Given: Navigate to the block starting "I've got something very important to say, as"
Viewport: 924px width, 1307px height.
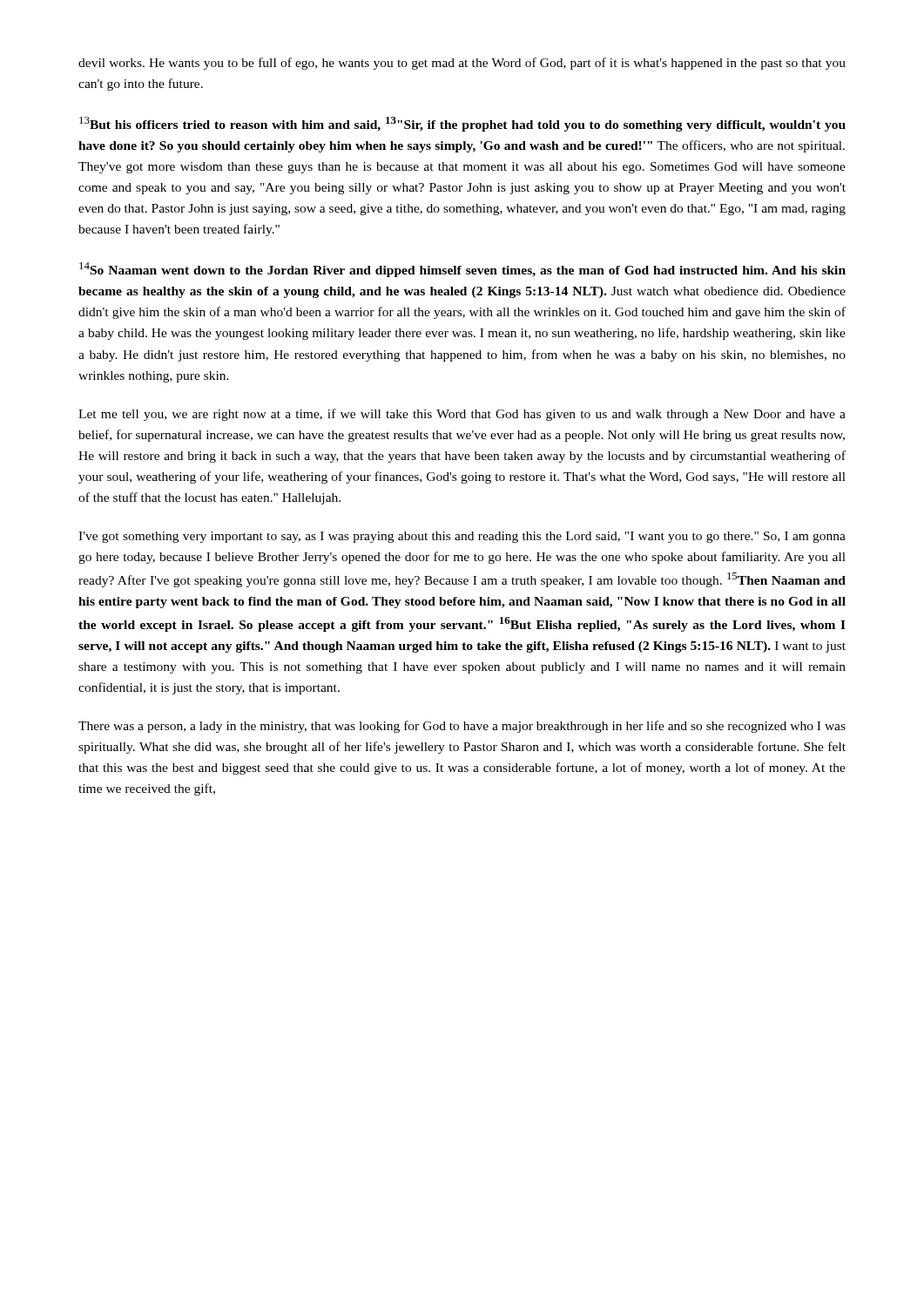Looking at the screenshot, I should click(x=462, y=611).
